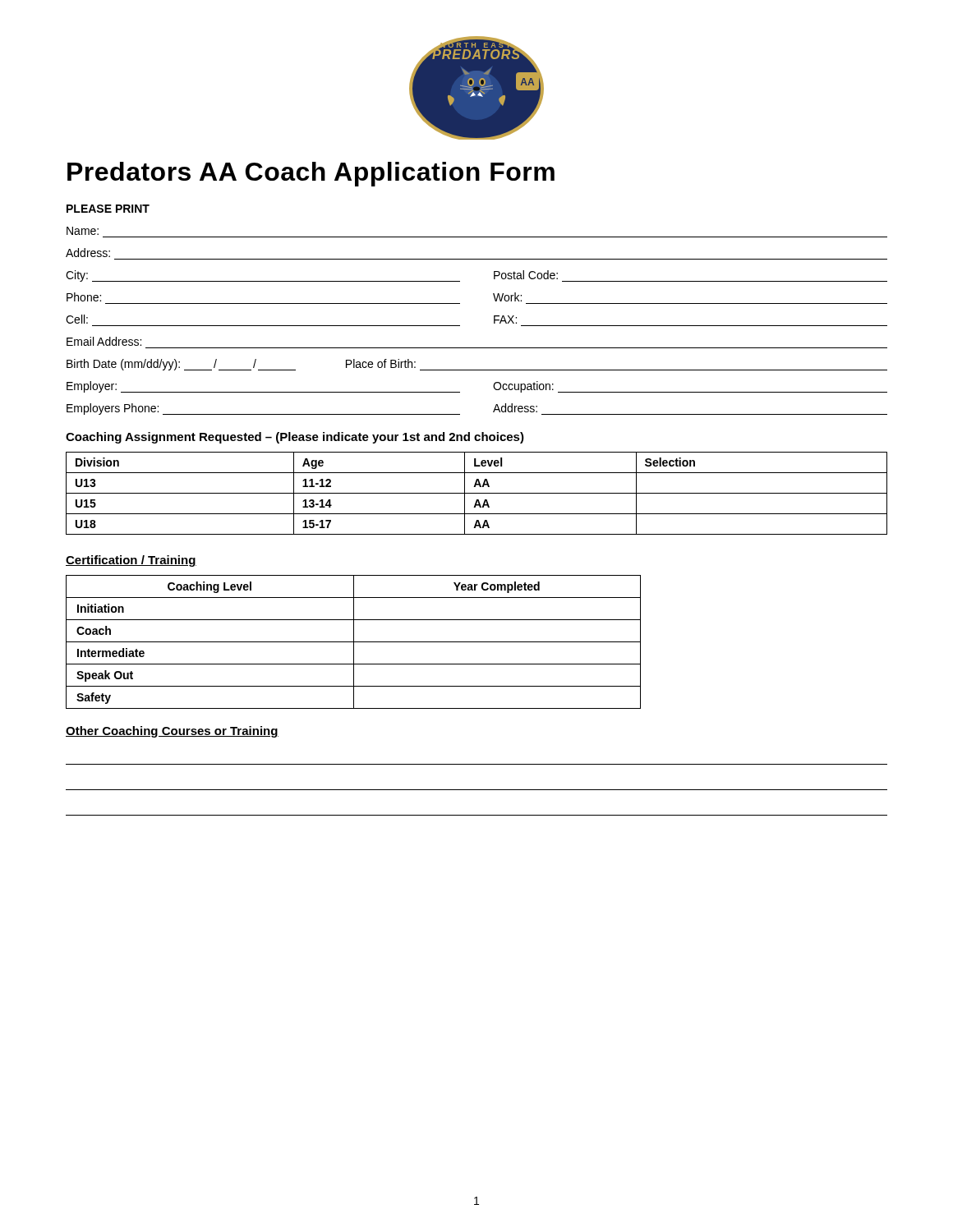Click on the table containing "U15"

(x=476, y=493)
